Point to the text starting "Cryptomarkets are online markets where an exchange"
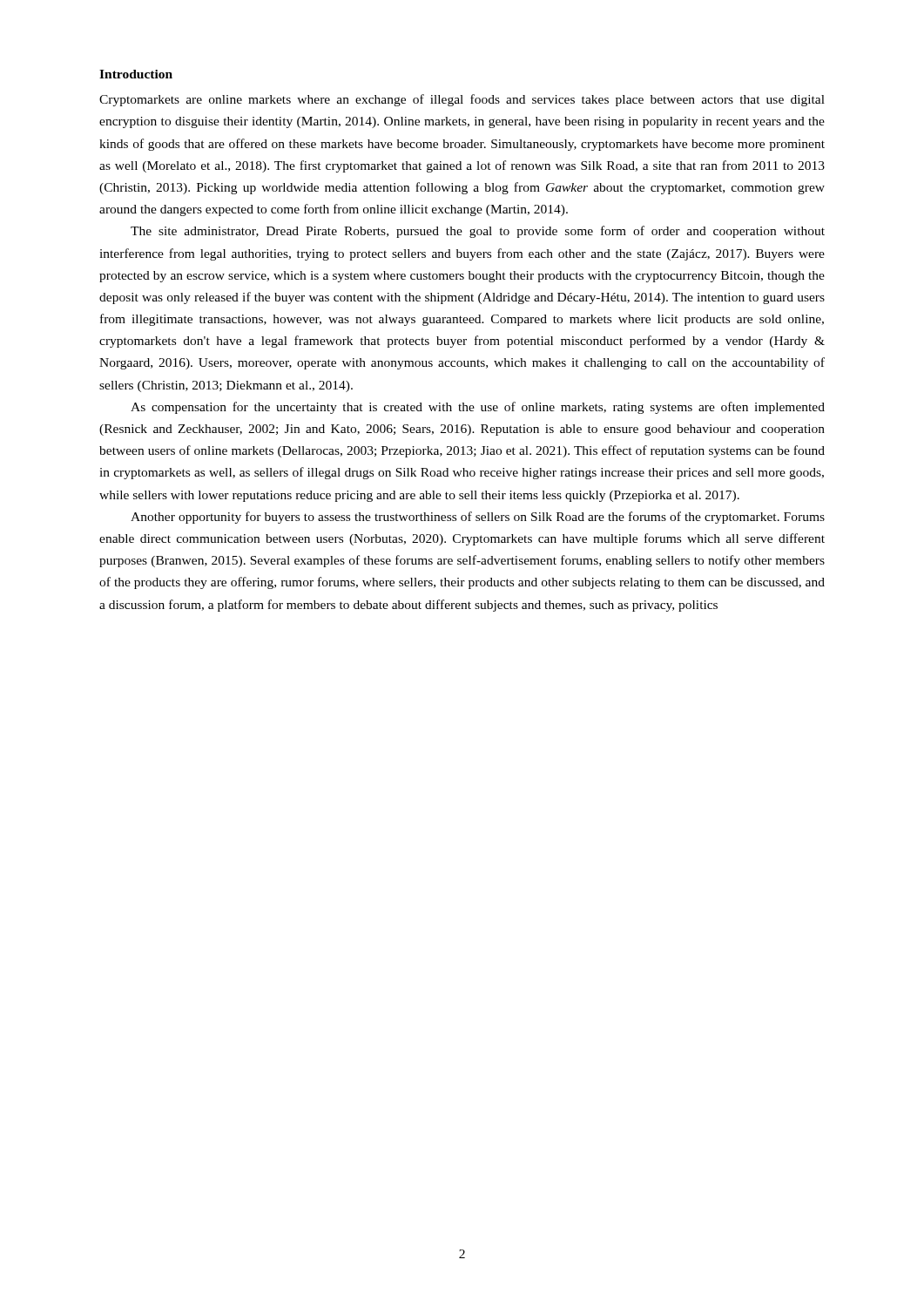Screen dimensions: 1307x924 click(462, 154)
